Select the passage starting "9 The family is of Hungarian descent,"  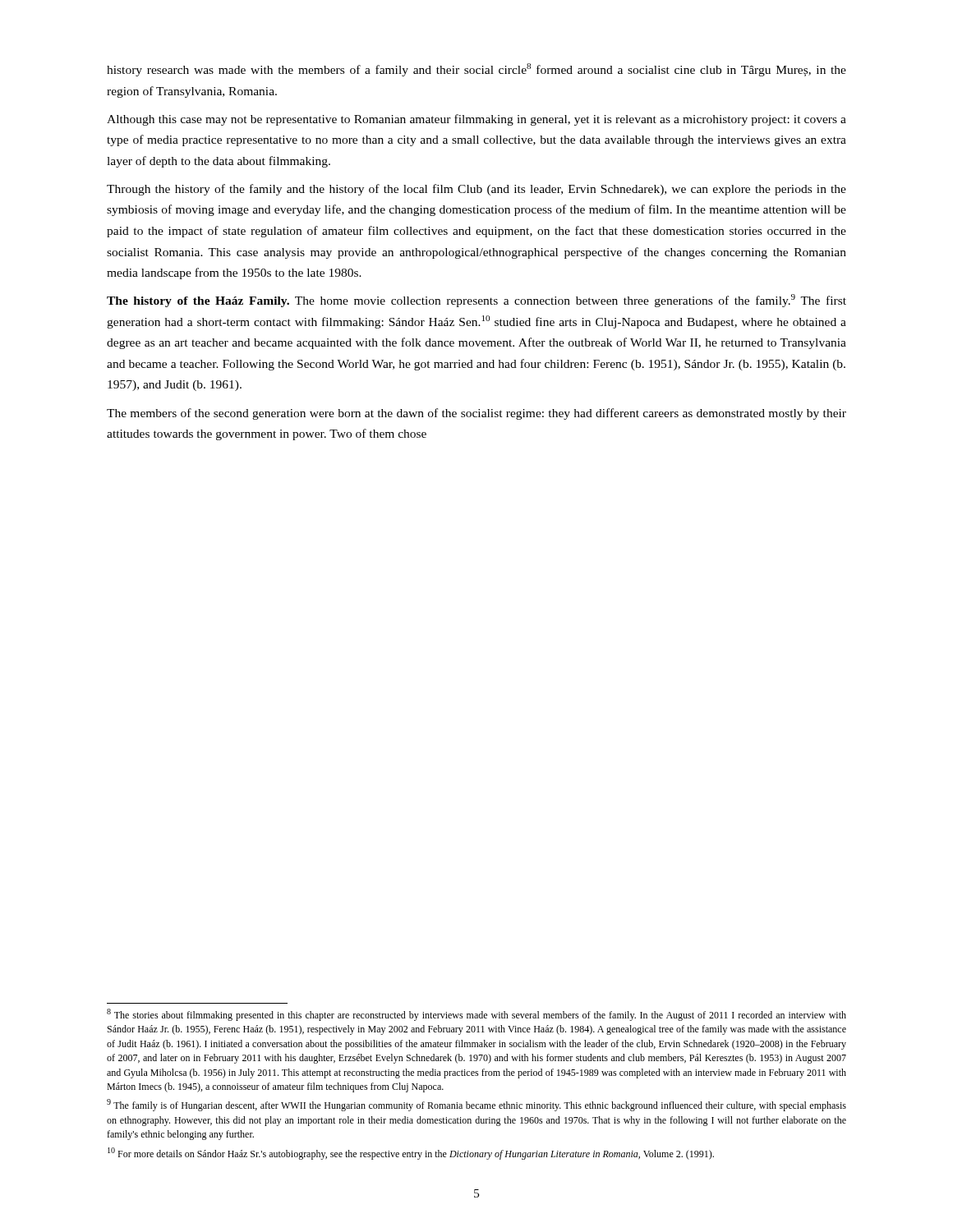click(476, 1120)
